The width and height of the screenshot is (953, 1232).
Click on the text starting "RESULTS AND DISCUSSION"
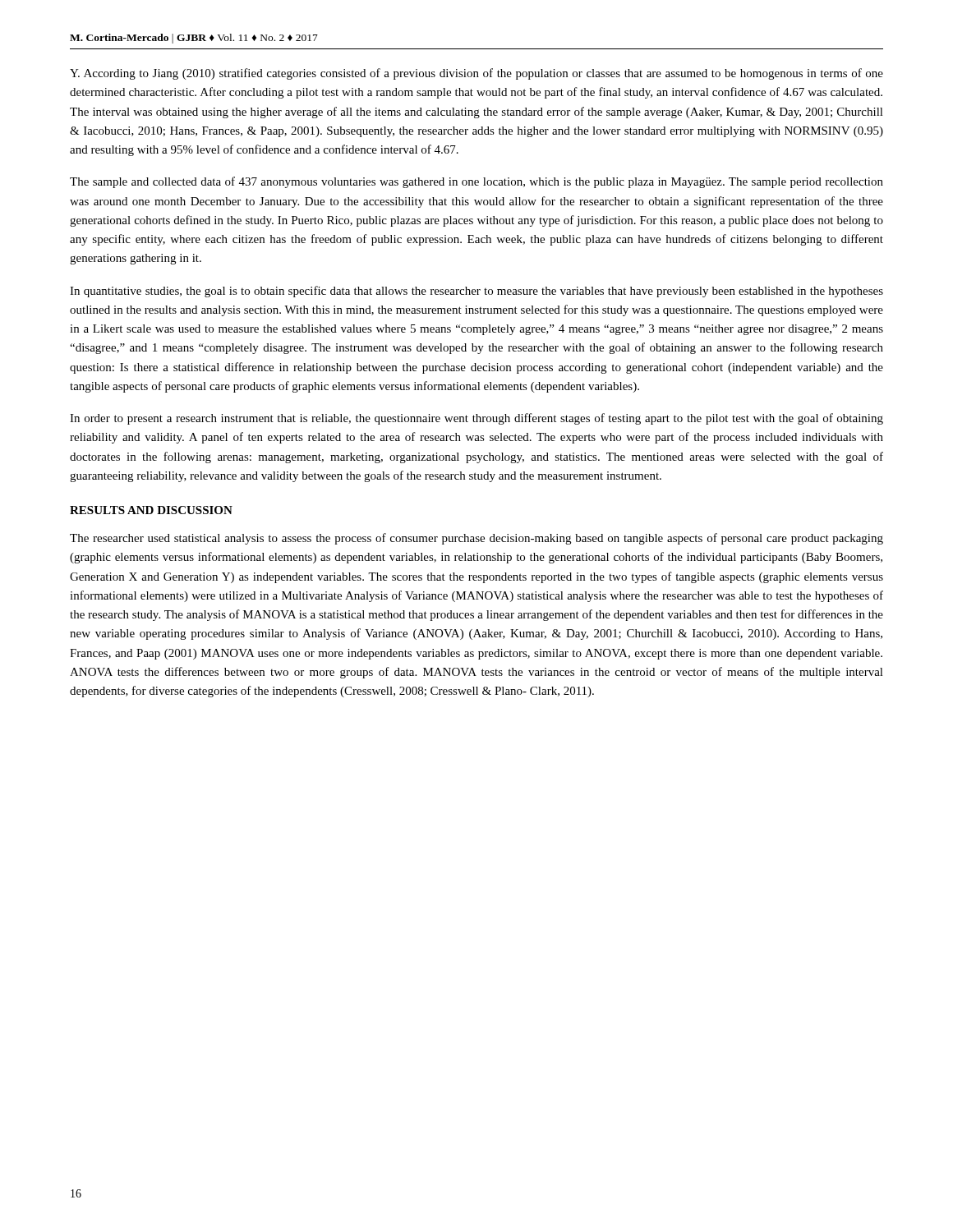pos(151,510)
